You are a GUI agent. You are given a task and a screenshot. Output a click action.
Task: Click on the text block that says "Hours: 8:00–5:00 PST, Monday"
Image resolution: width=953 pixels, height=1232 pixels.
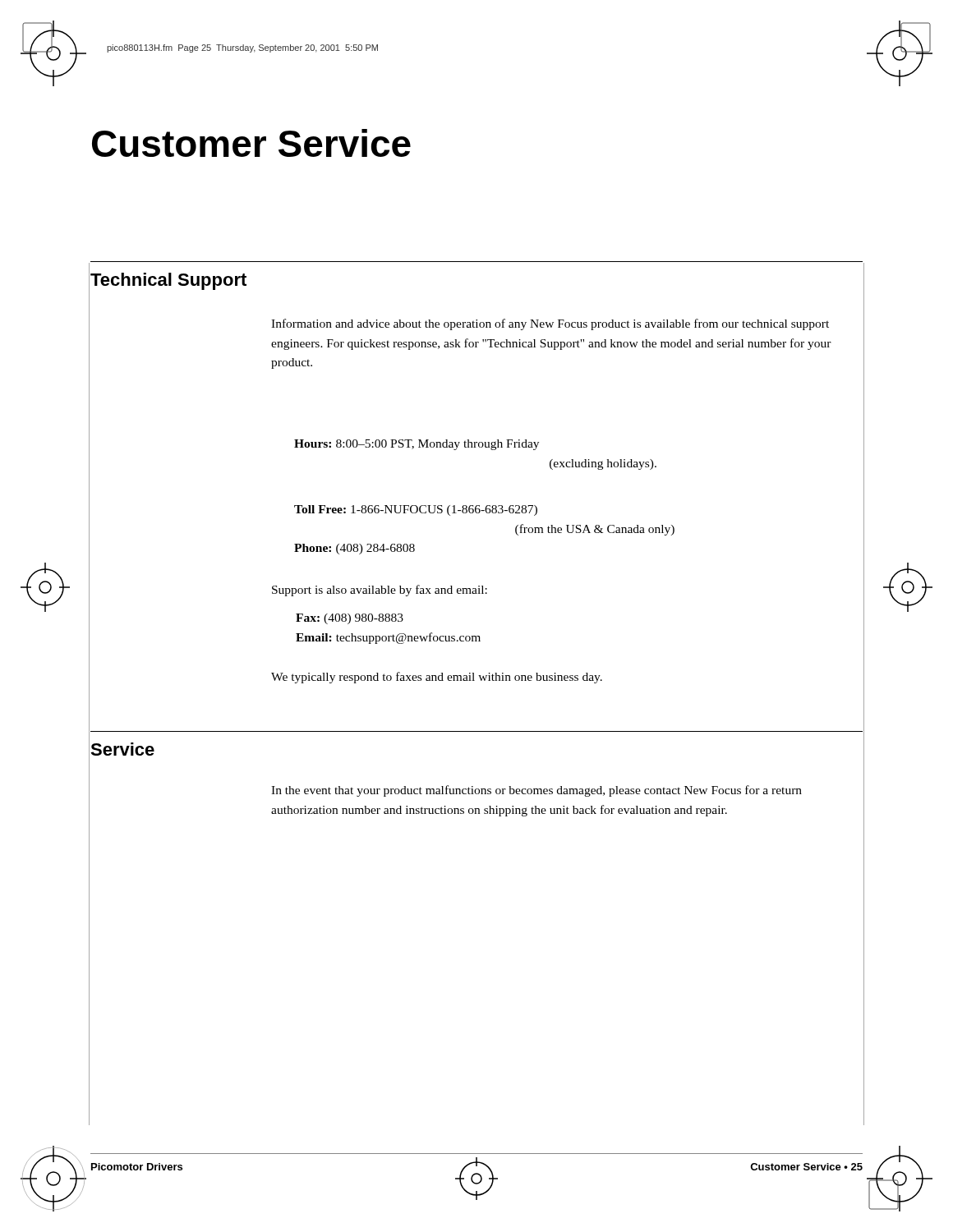[570, 454]
